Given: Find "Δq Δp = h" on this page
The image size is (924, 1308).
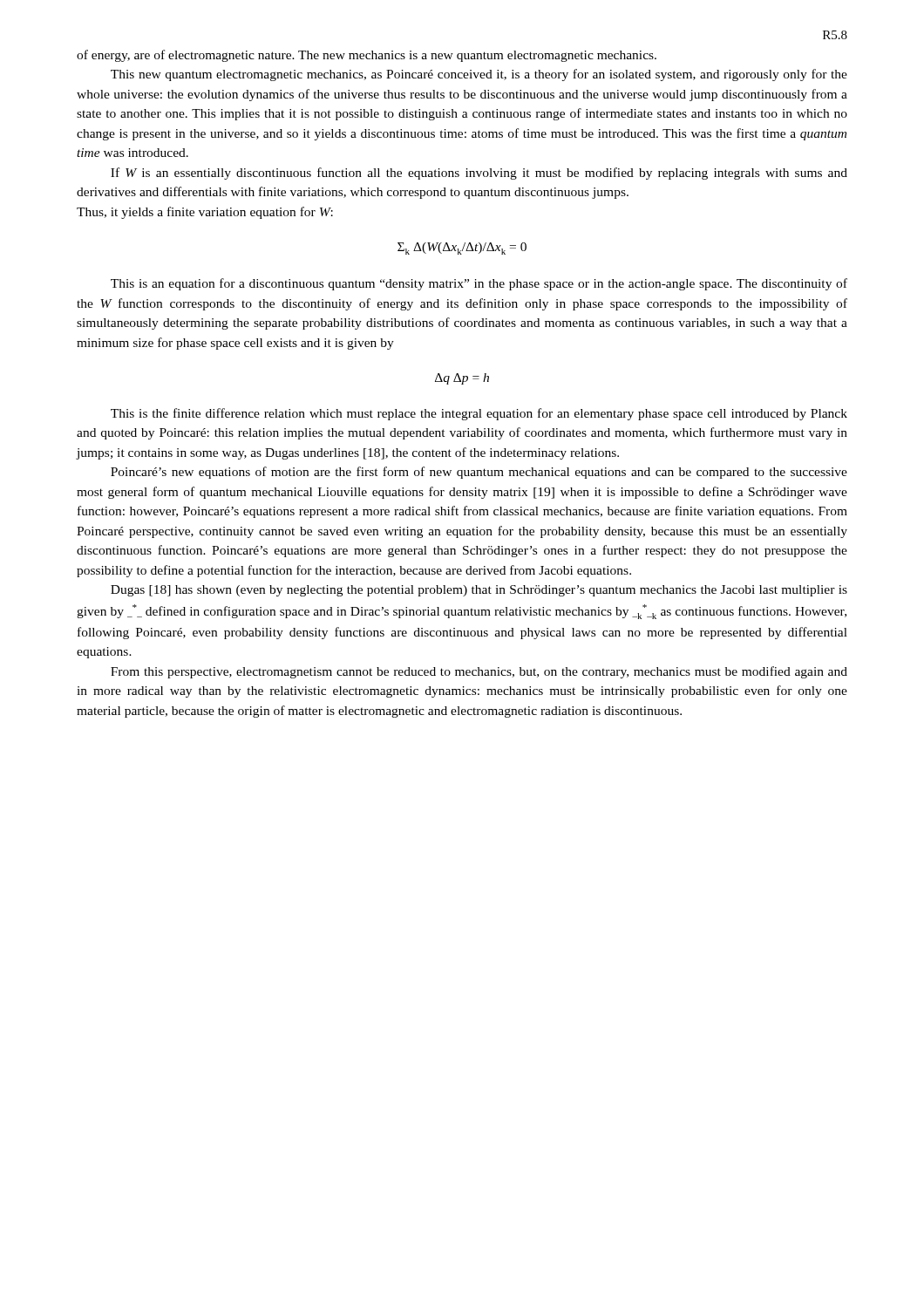Looking at the screenshot, I should 462,377.
